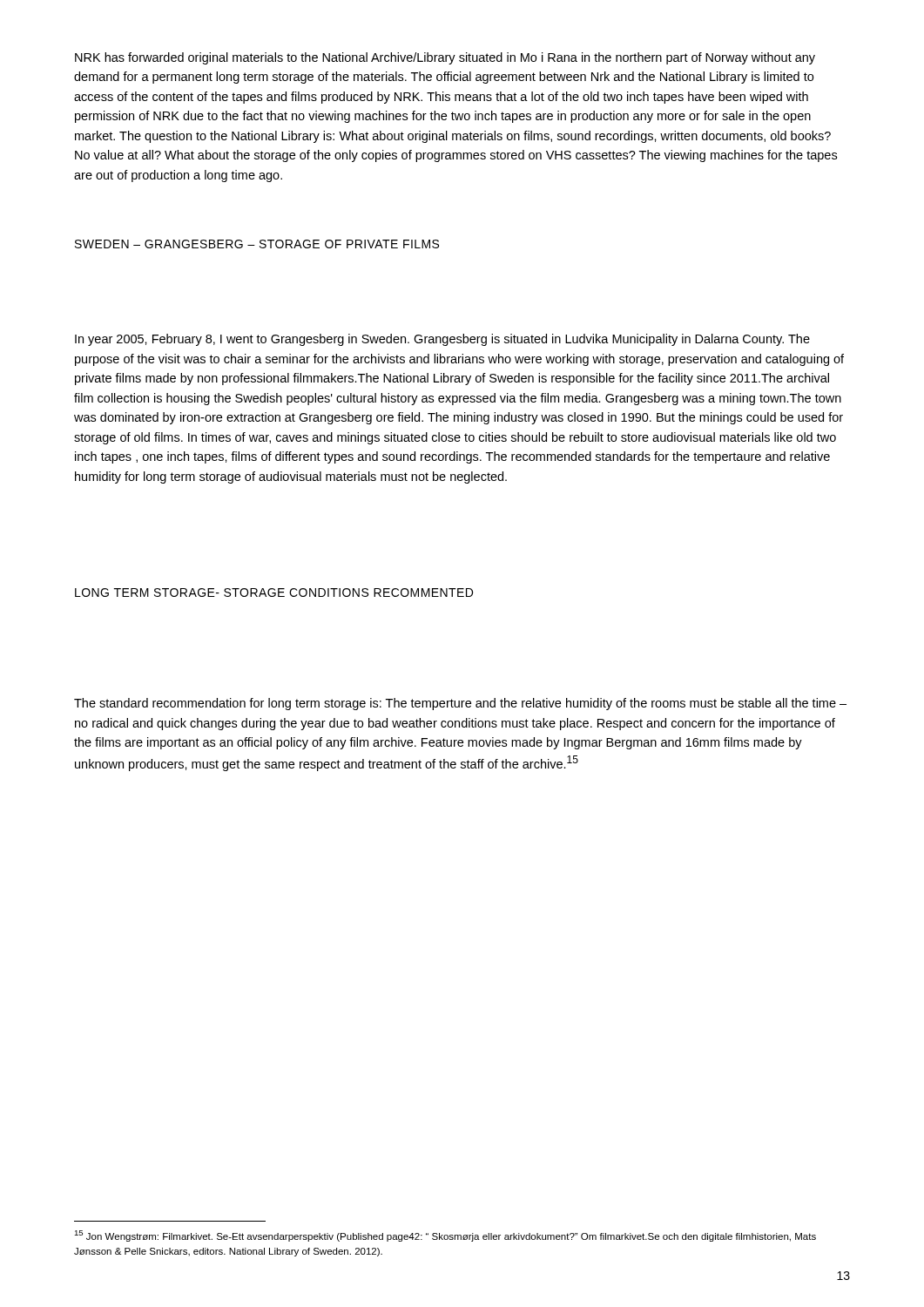
Task: Select the text block with the text "In year 2005, February 8, I went"
Action: click(x=459, y=408)
